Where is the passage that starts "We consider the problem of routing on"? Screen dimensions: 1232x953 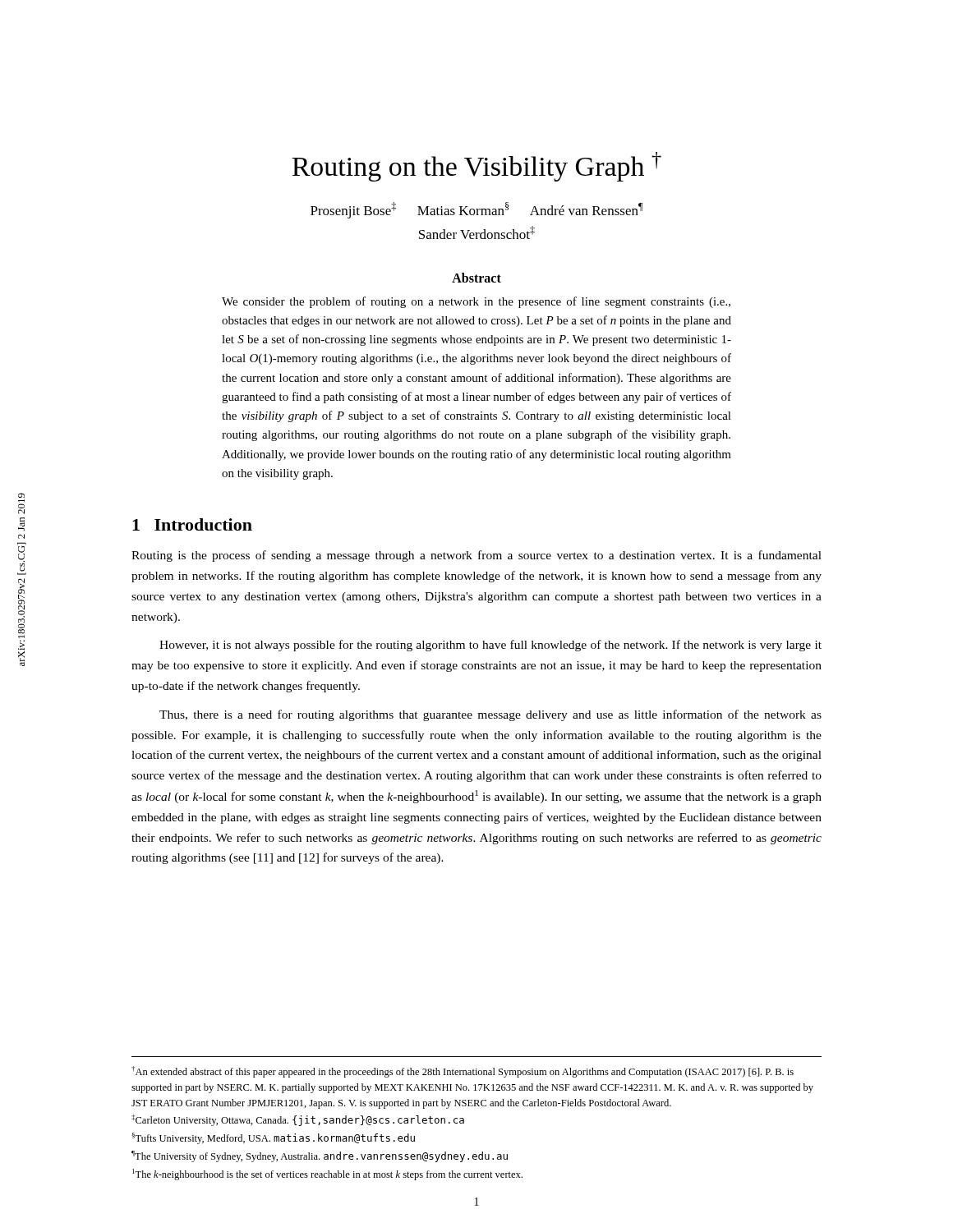(x=476, y=387)
